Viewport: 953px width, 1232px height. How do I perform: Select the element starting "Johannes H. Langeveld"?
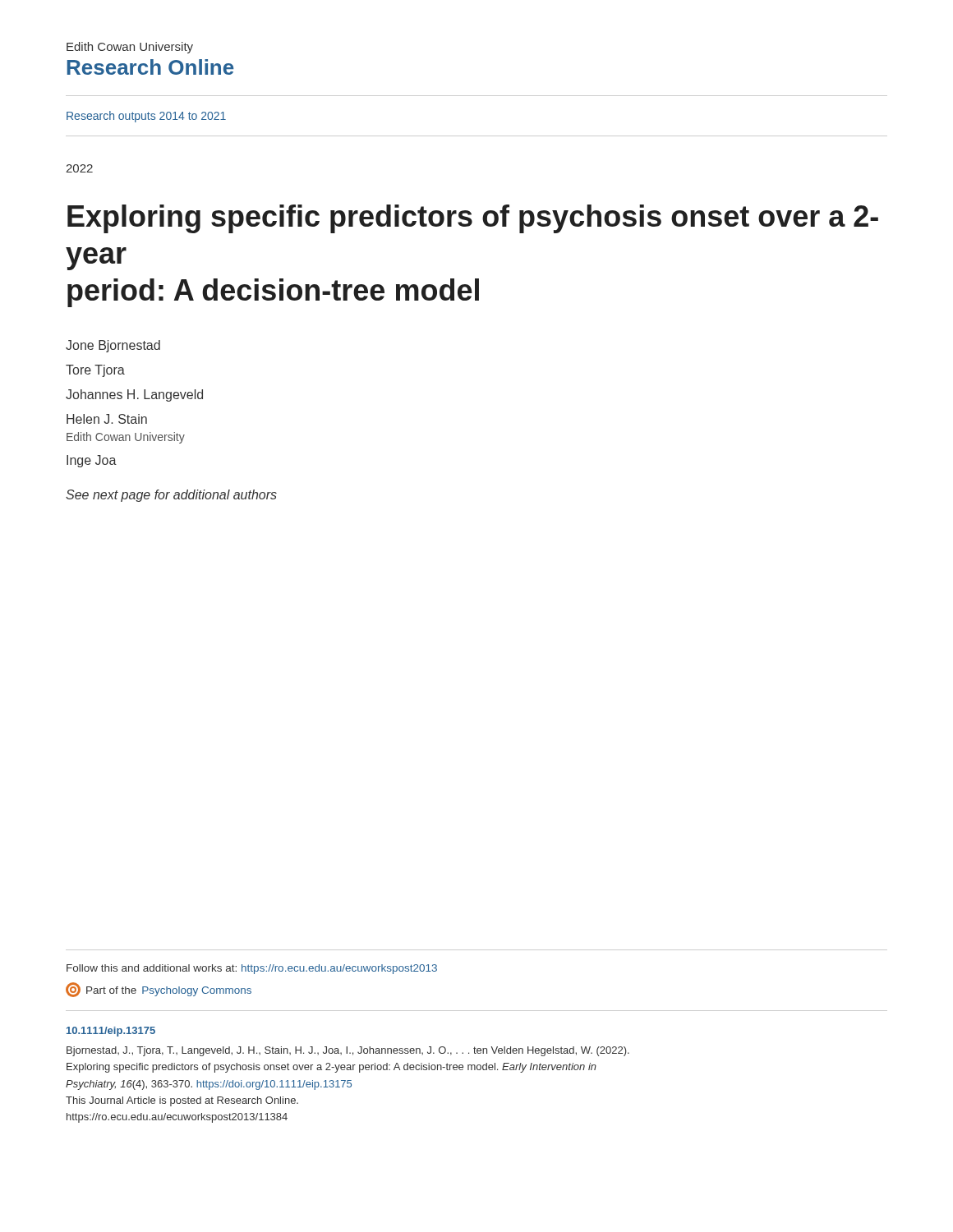click(135, 395)
